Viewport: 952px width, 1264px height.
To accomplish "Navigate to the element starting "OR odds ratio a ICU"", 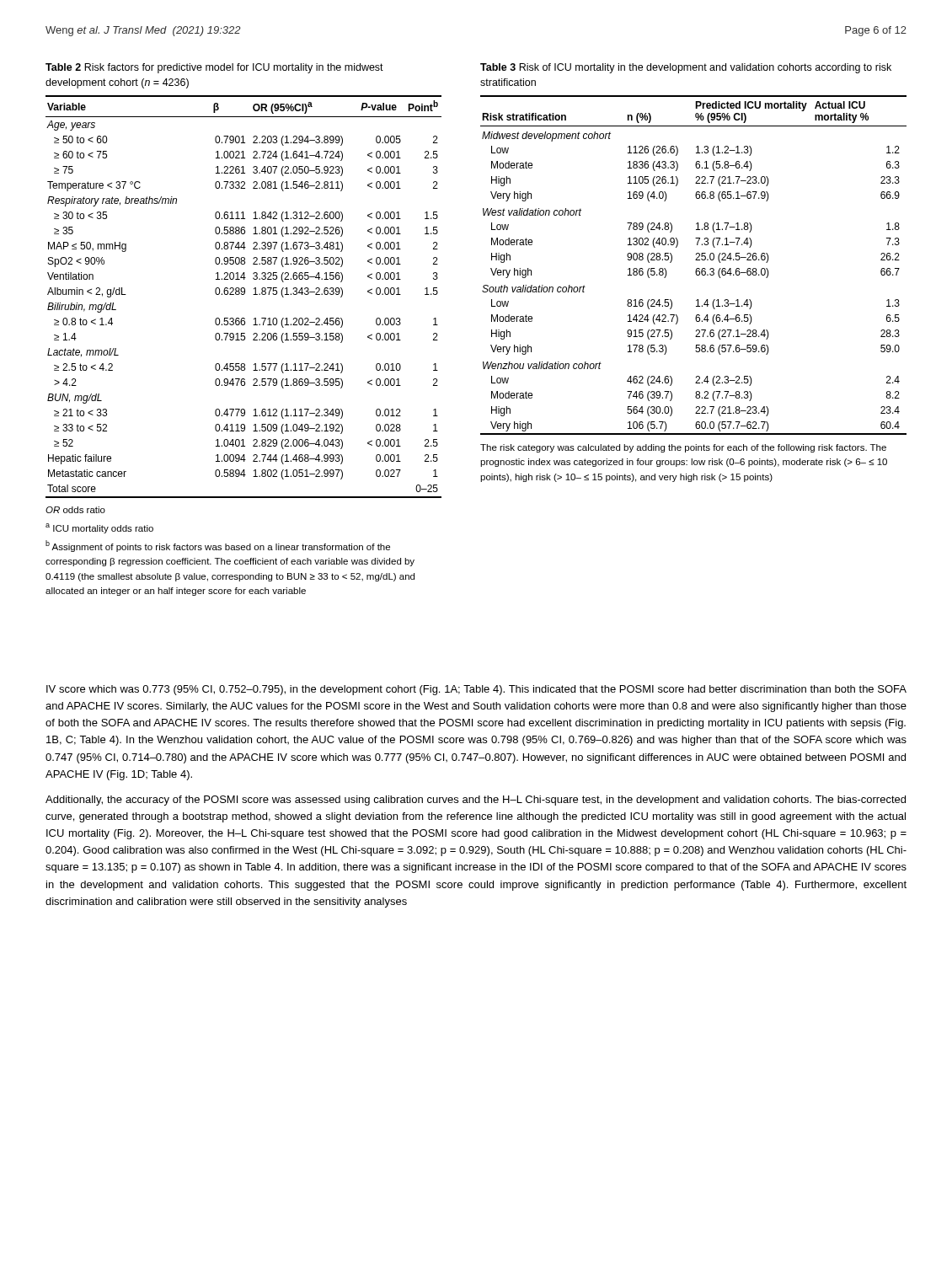I will (x=243, y=551).
